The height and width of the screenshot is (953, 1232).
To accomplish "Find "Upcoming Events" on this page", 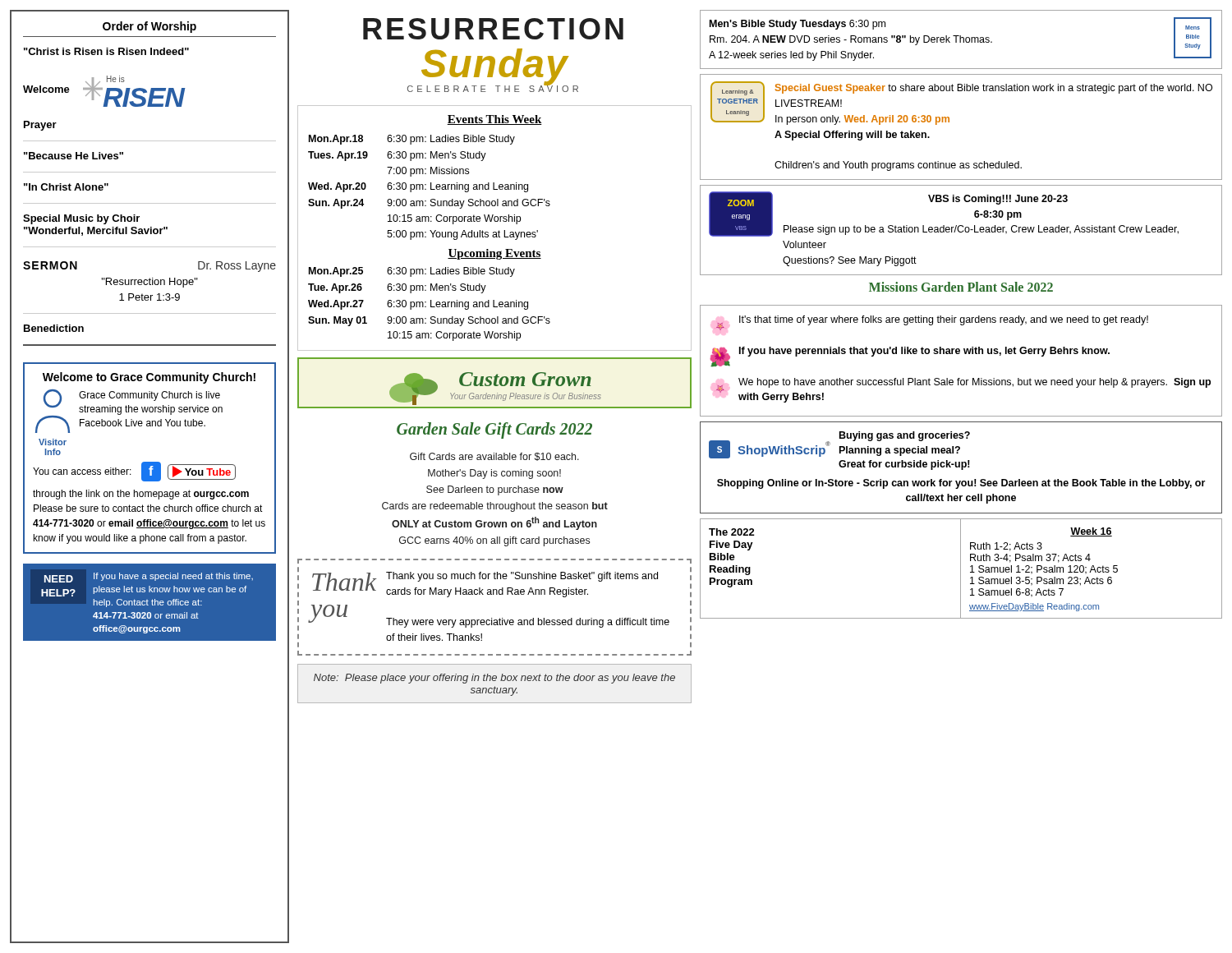I will (x=494, y=253).
